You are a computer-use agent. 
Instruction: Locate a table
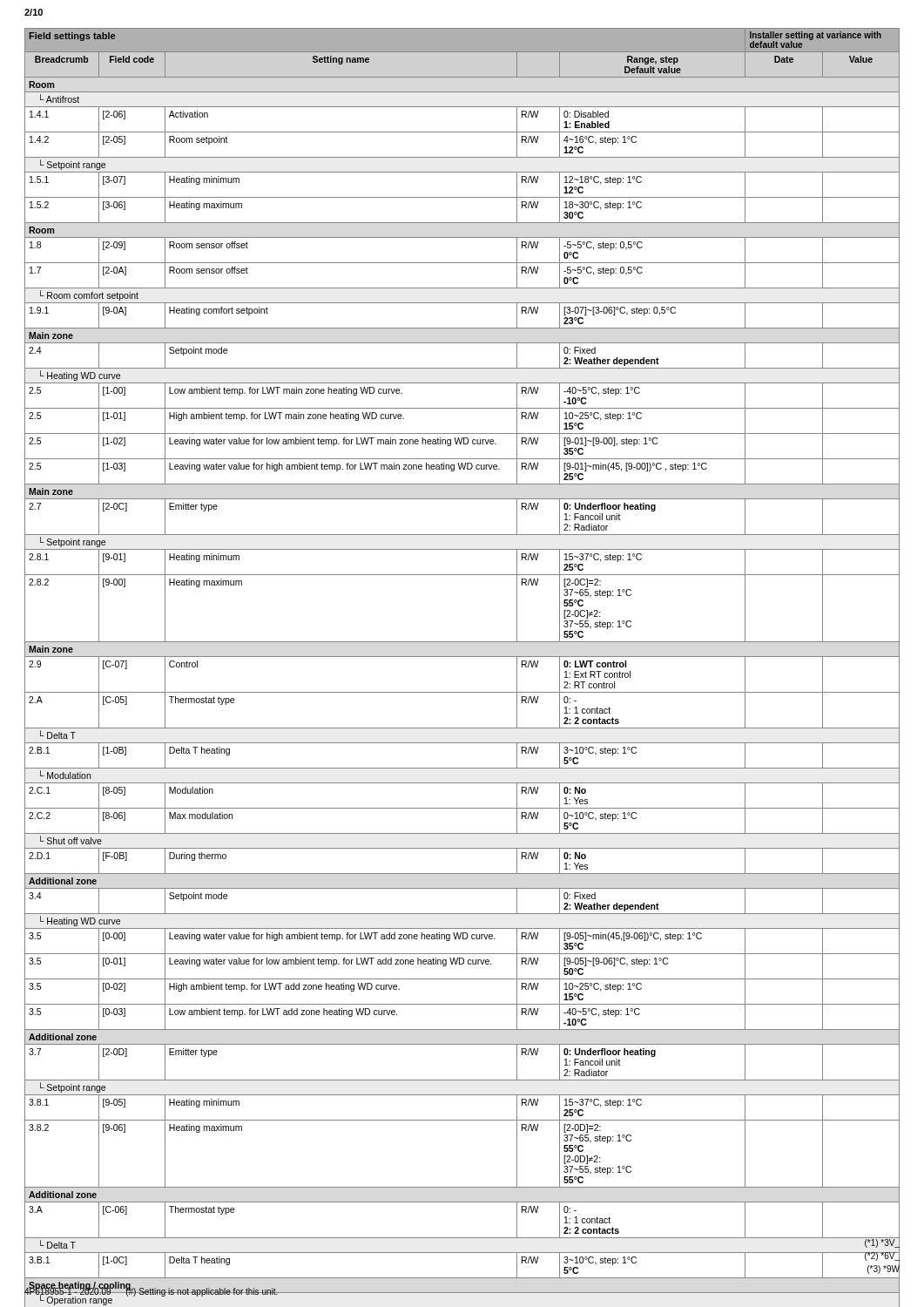(462, 667)
